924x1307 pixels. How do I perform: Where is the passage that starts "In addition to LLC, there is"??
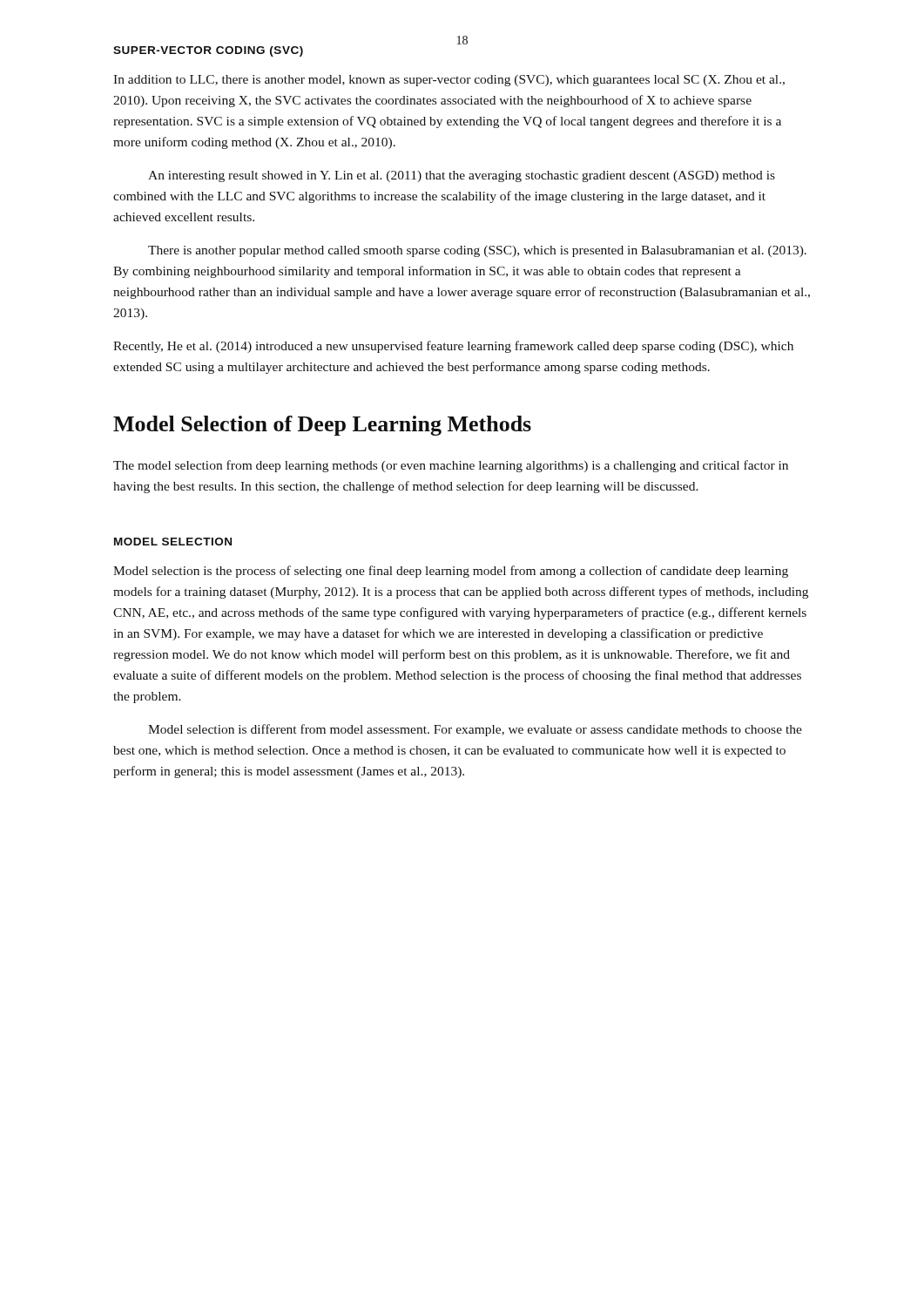pos(449,110)
